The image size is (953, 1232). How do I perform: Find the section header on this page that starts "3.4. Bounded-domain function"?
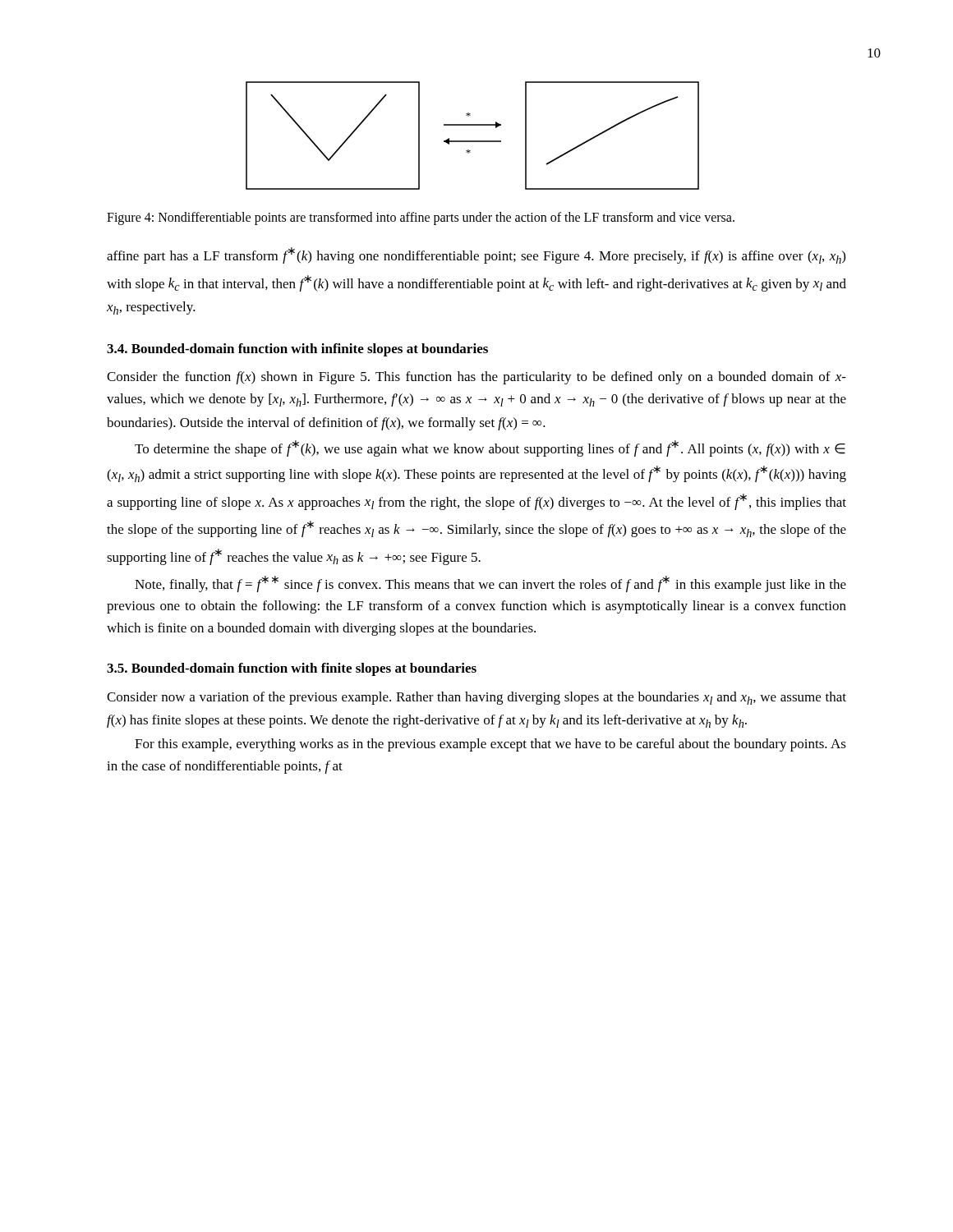[298, 349]
